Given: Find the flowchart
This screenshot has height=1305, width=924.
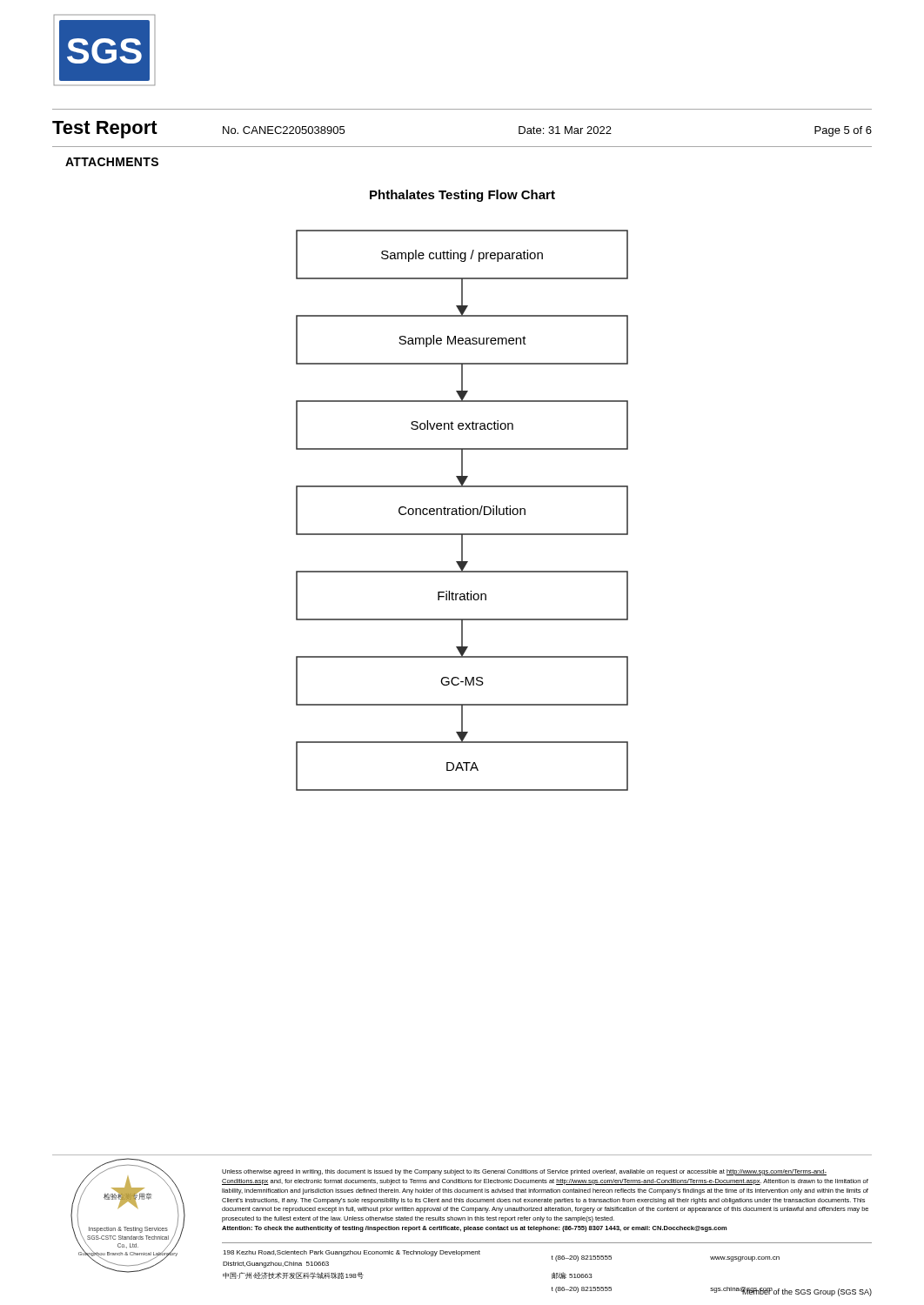Looking at the screenshot, I should [x=462, y=518].
